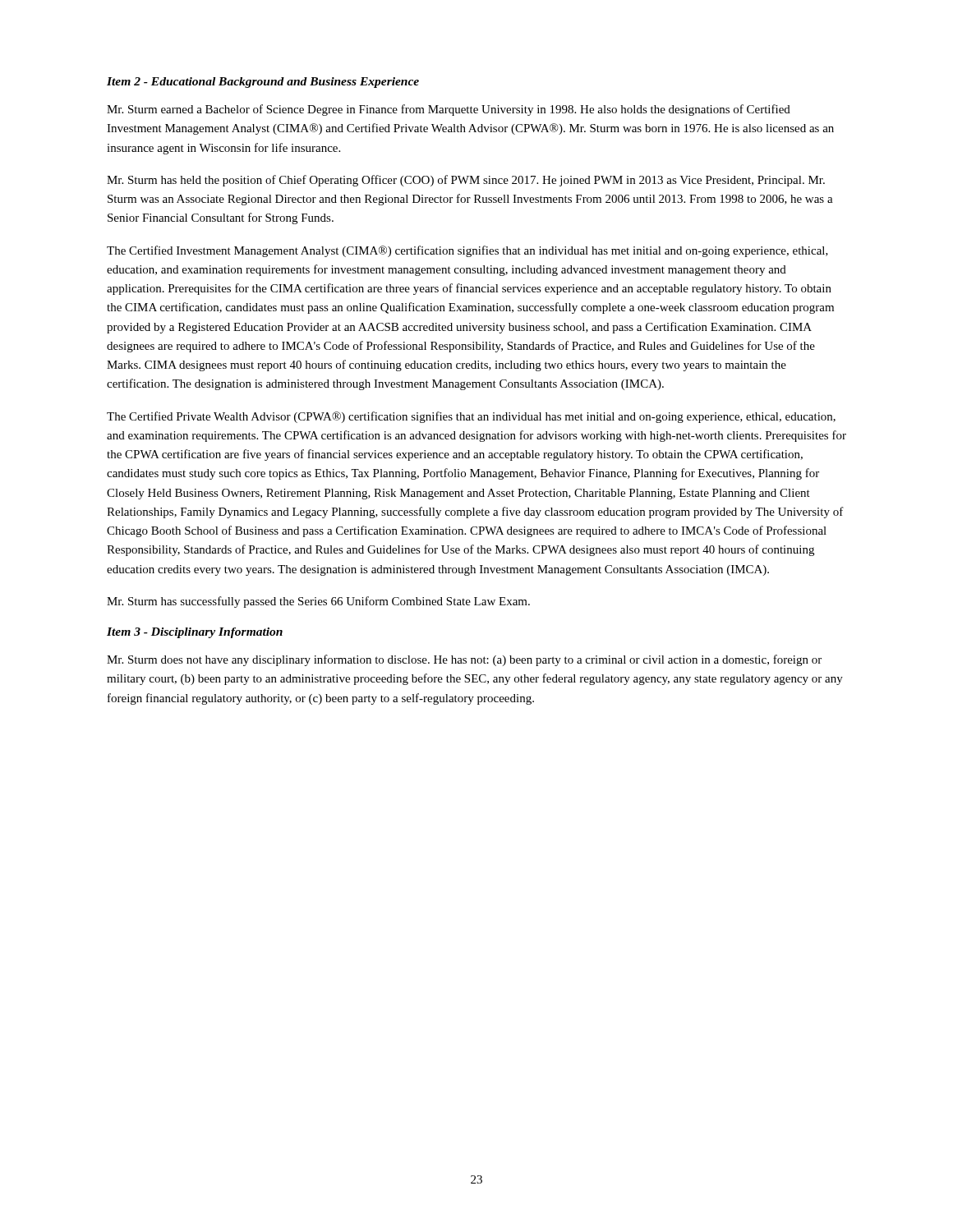Where is the passage that starts "Mr. Sturm earned a Bachelor"?
This screenshot has width=953, height=1232.
pos(470,128)
